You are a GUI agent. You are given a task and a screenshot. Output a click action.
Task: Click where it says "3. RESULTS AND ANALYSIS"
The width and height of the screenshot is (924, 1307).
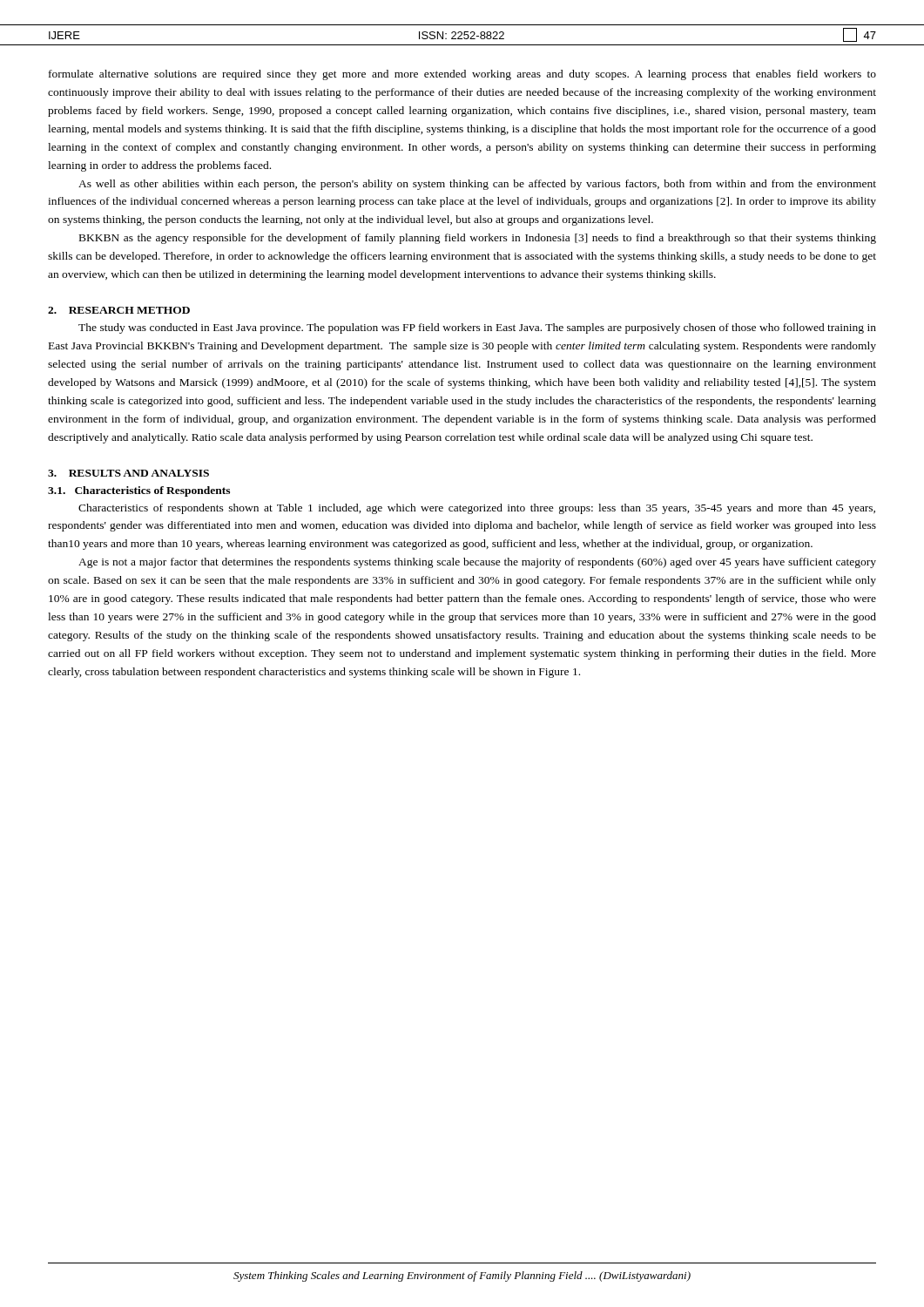point(129,472)
